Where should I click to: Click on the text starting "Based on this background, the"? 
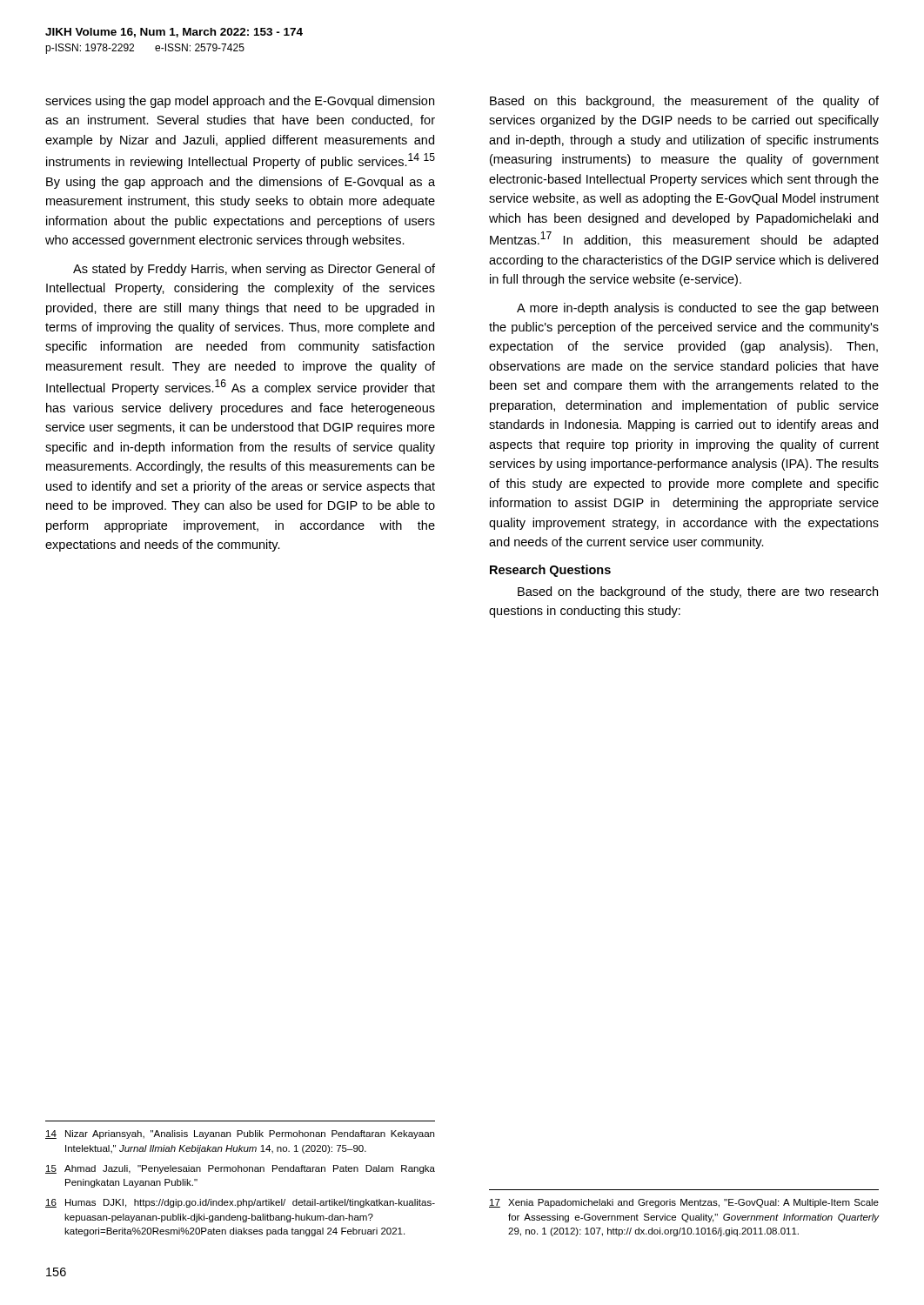(684, 190)
